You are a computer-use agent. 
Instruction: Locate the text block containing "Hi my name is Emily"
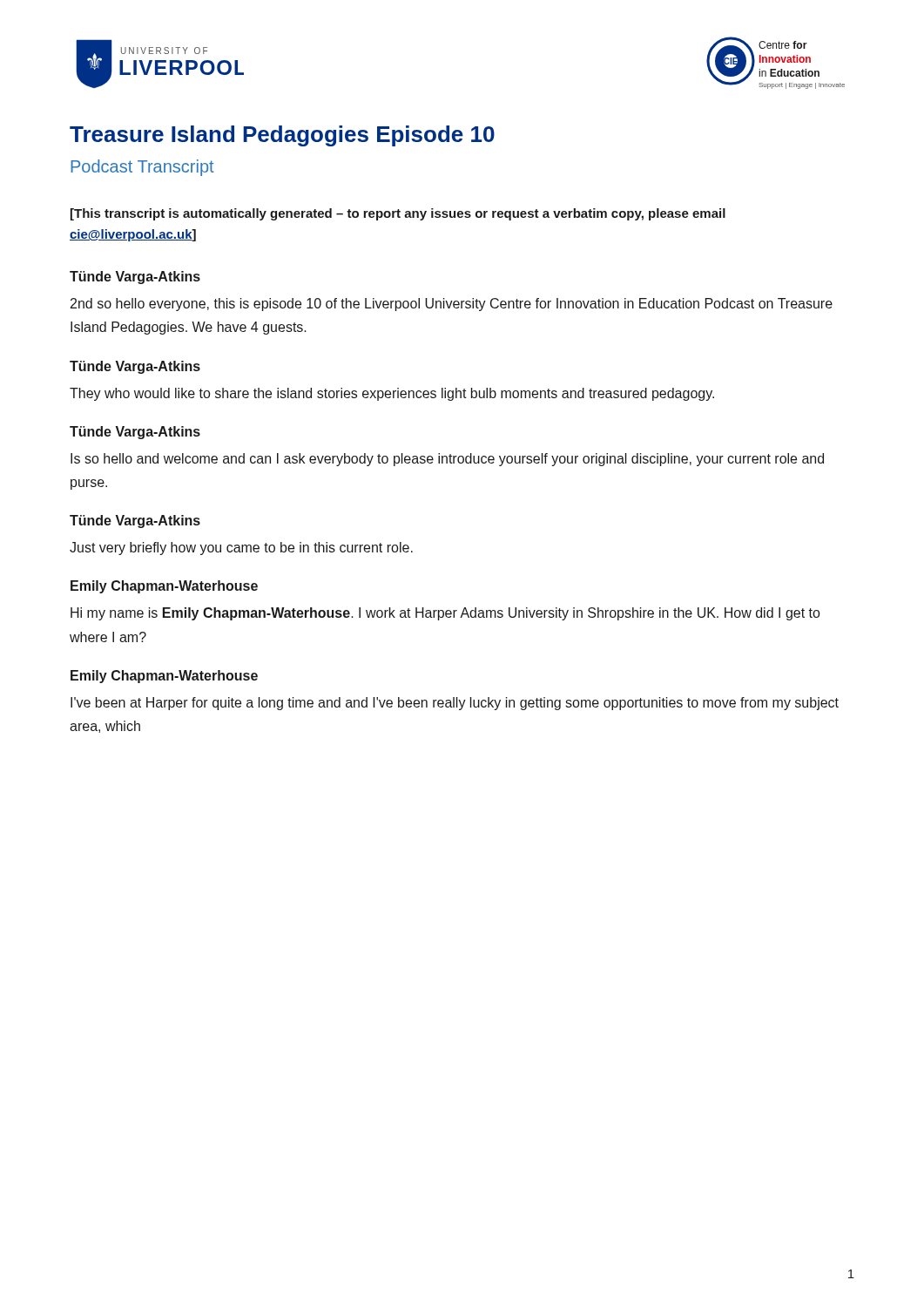pos(445,625)
